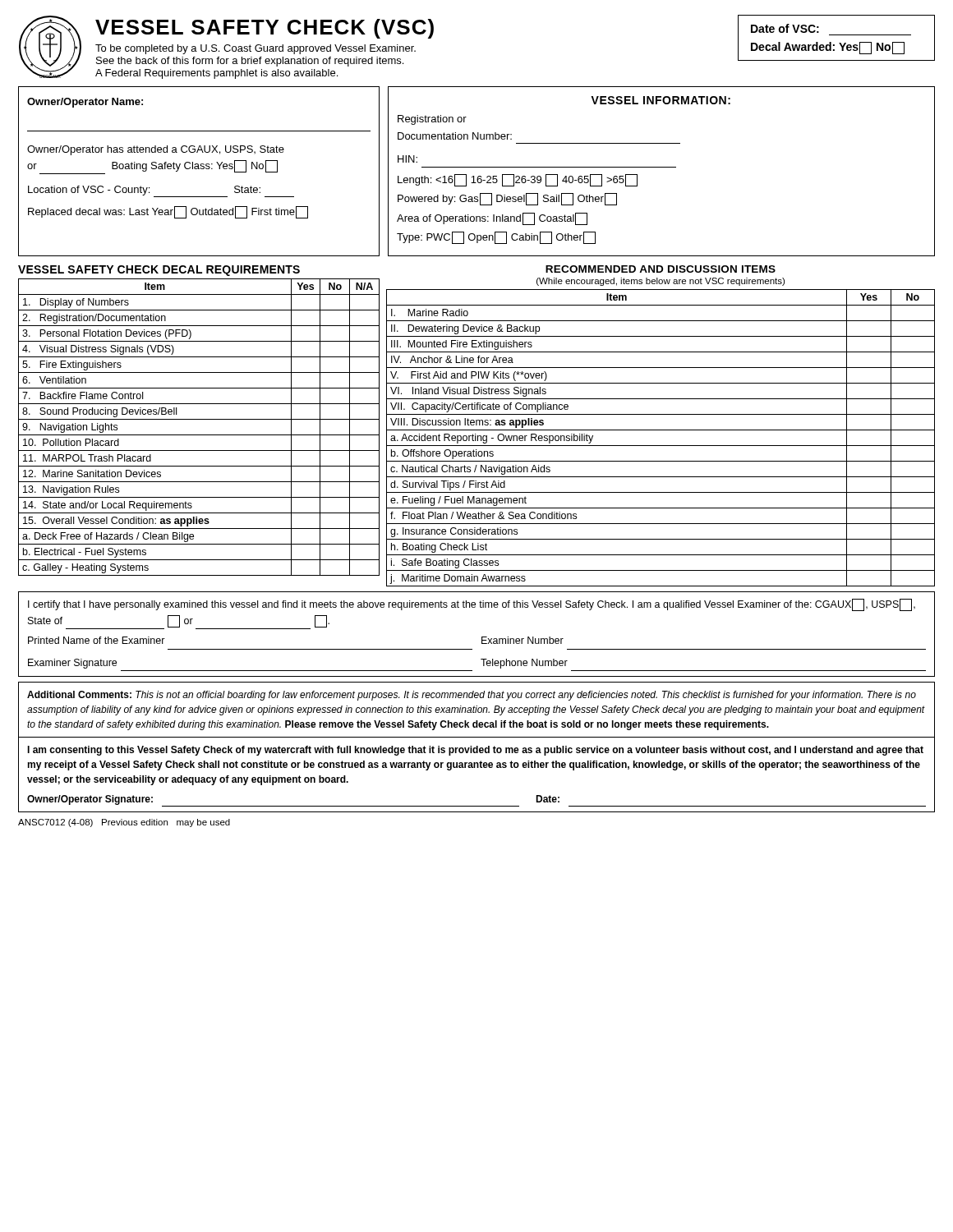The image size is (953, 1232).
Task: Point to the text block starting "Owner/Operator has attended a"
Action: click(156, 158)
